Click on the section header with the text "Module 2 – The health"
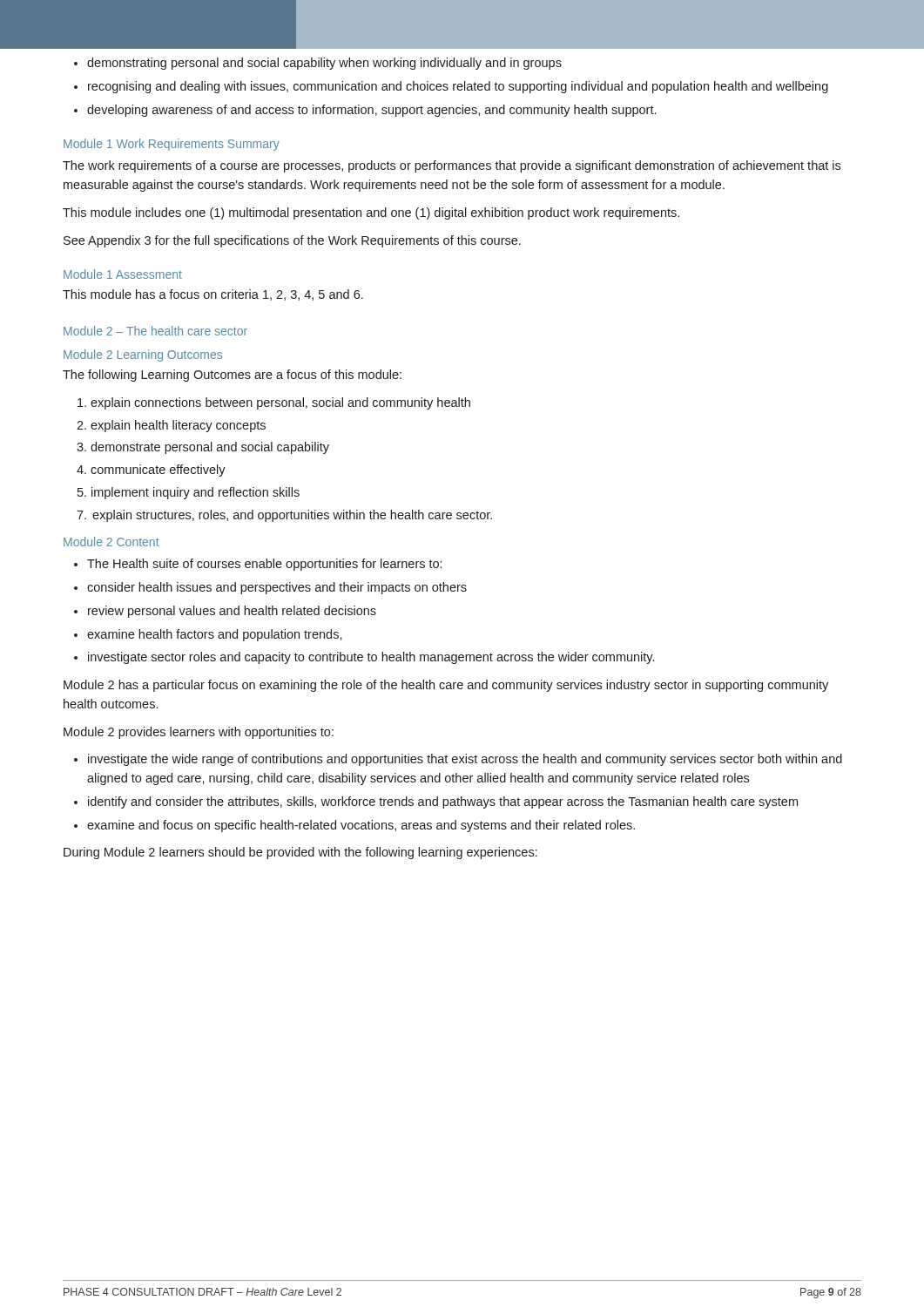Image resolution: width=924 pixels, height=1307 pixels. [x=155, y=331]
